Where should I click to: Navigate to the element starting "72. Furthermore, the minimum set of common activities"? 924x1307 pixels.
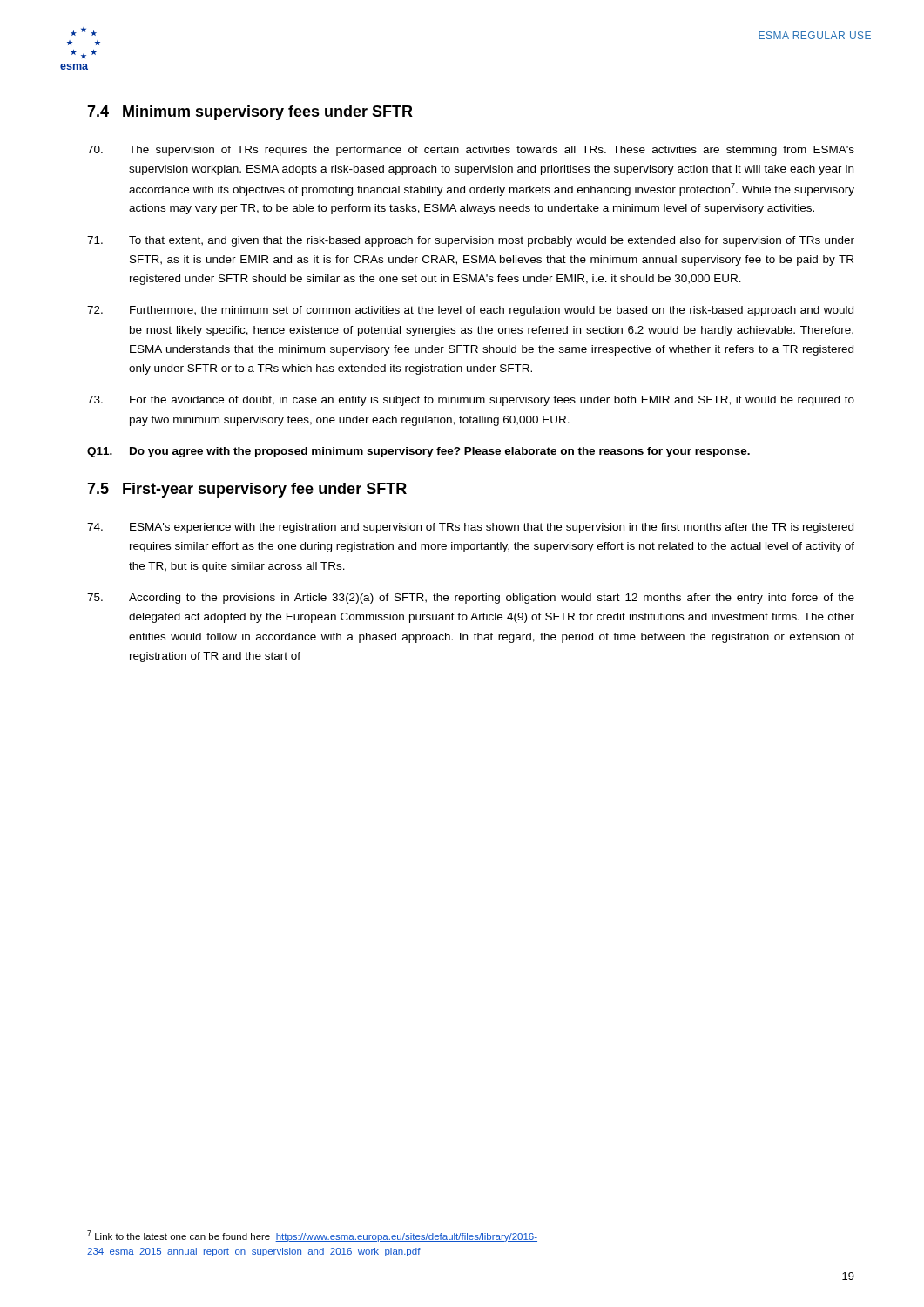pos(471,340)
